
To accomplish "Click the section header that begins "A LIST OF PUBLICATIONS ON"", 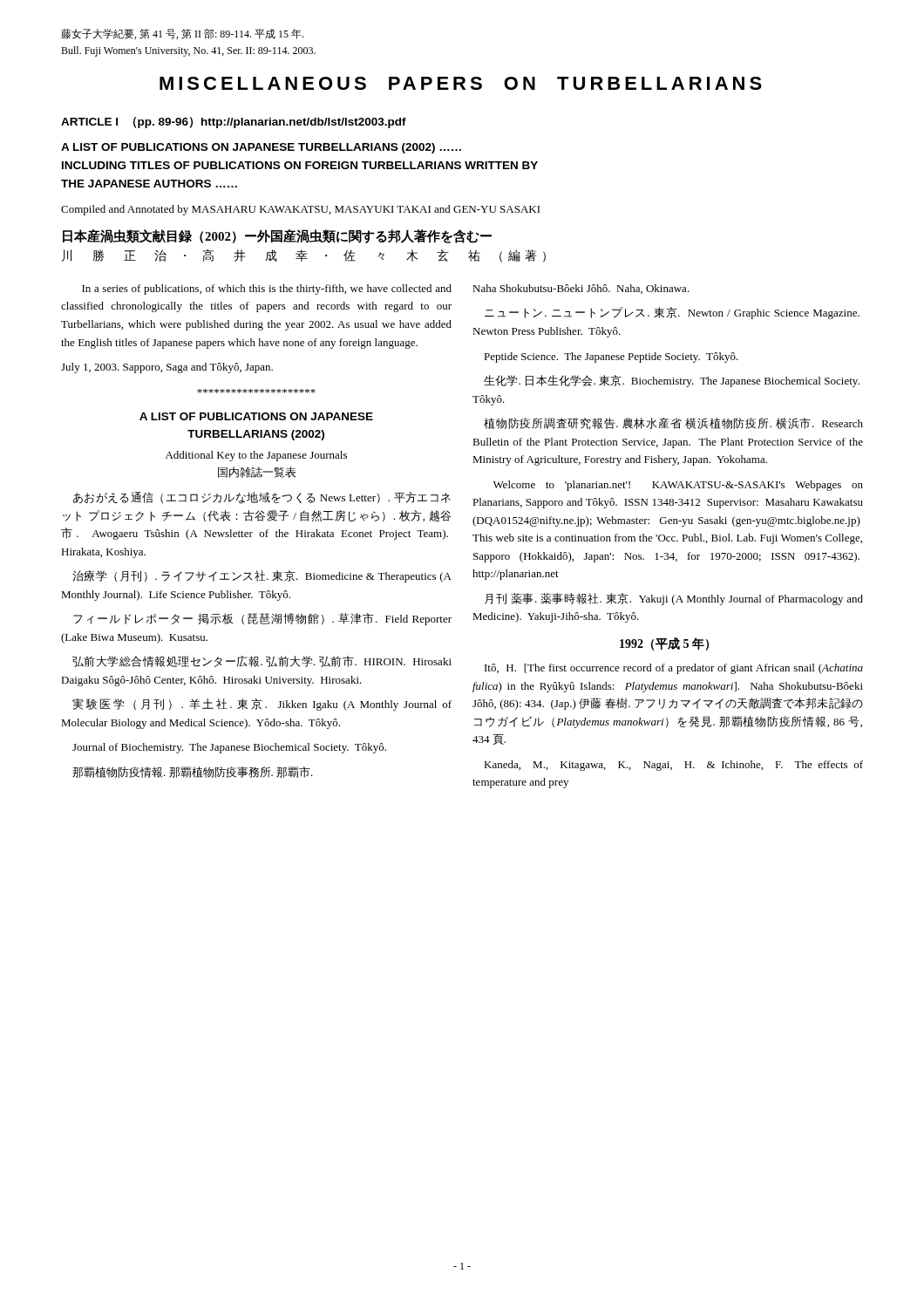I will (x=256, y=425).
